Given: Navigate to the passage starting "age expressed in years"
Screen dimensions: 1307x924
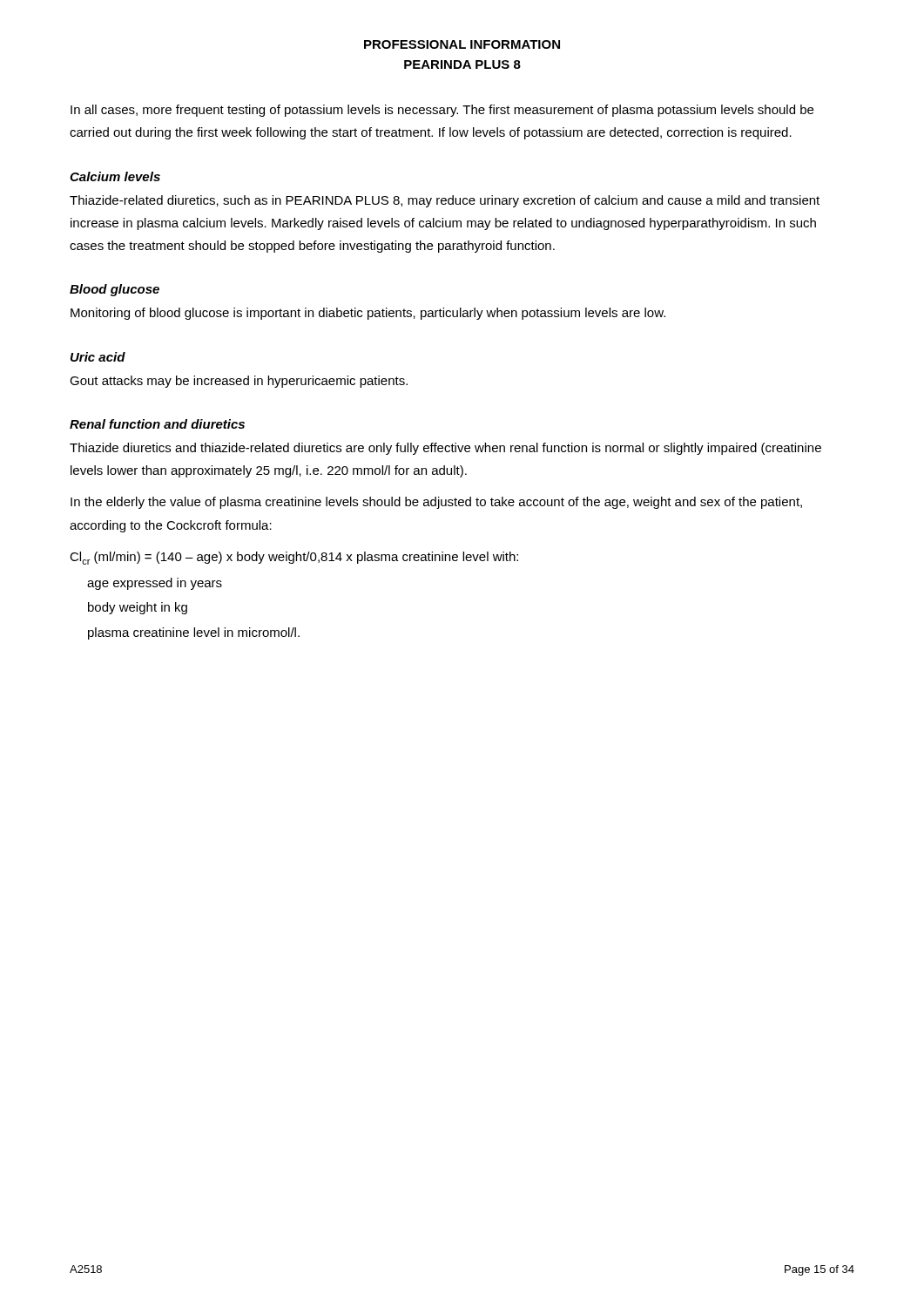Looking at the screenshot, I should tap(155, 582).
